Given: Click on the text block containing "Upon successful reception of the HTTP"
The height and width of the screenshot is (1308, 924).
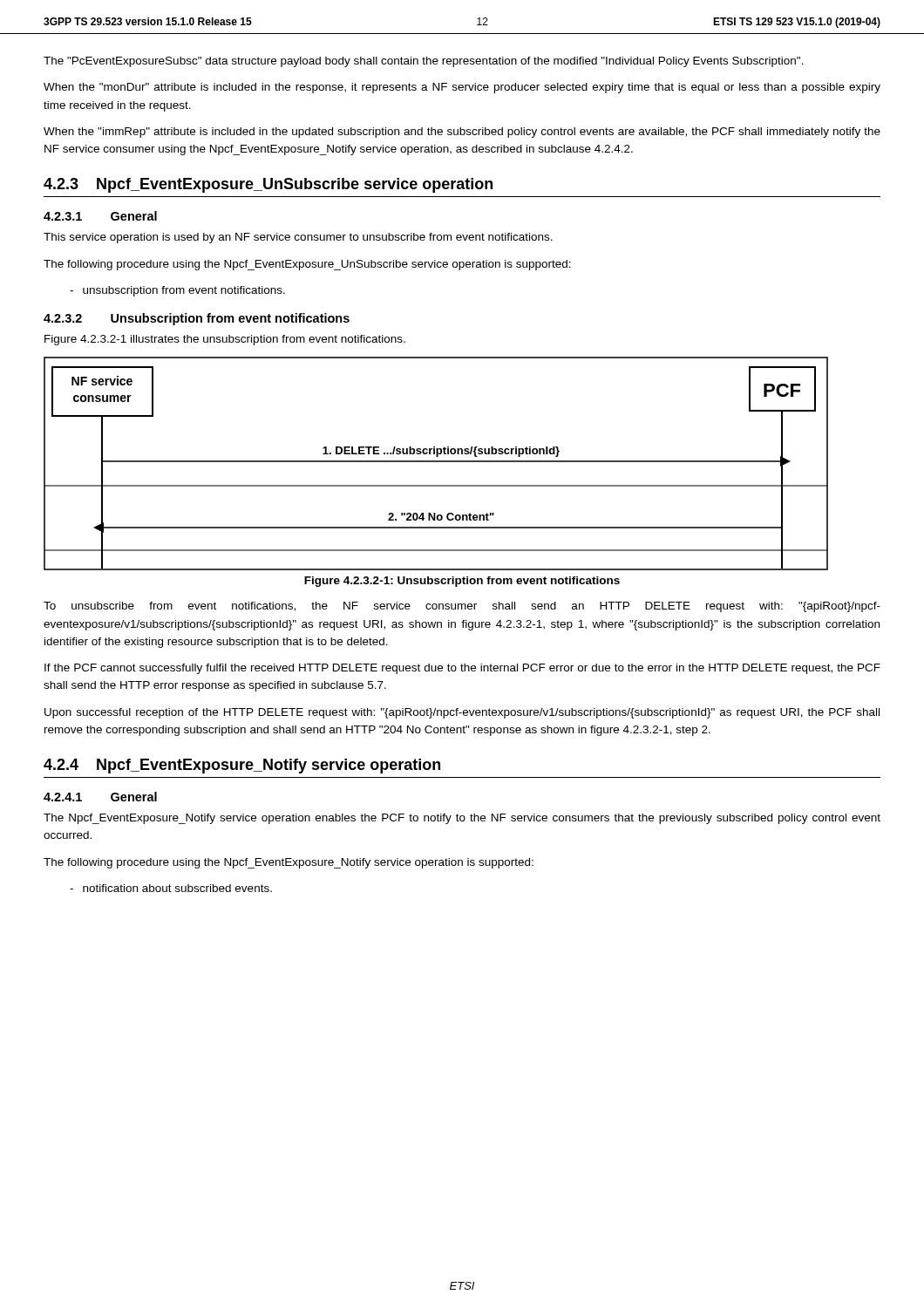Looking at the screenshot, I should pos(462,720).
